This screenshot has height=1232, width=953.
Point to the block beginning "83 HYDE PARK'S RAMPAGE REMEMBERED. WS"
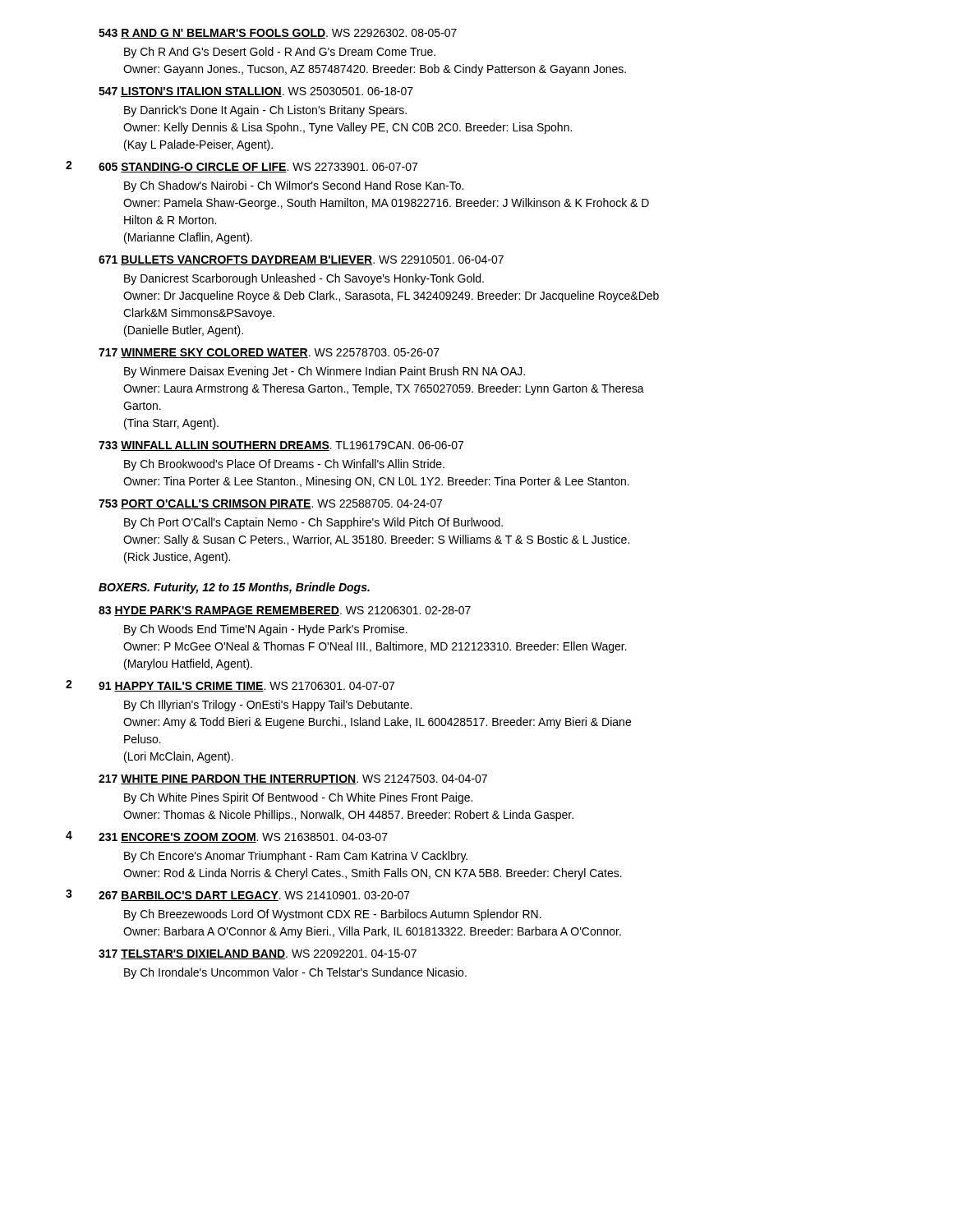[x=485, y=637]
